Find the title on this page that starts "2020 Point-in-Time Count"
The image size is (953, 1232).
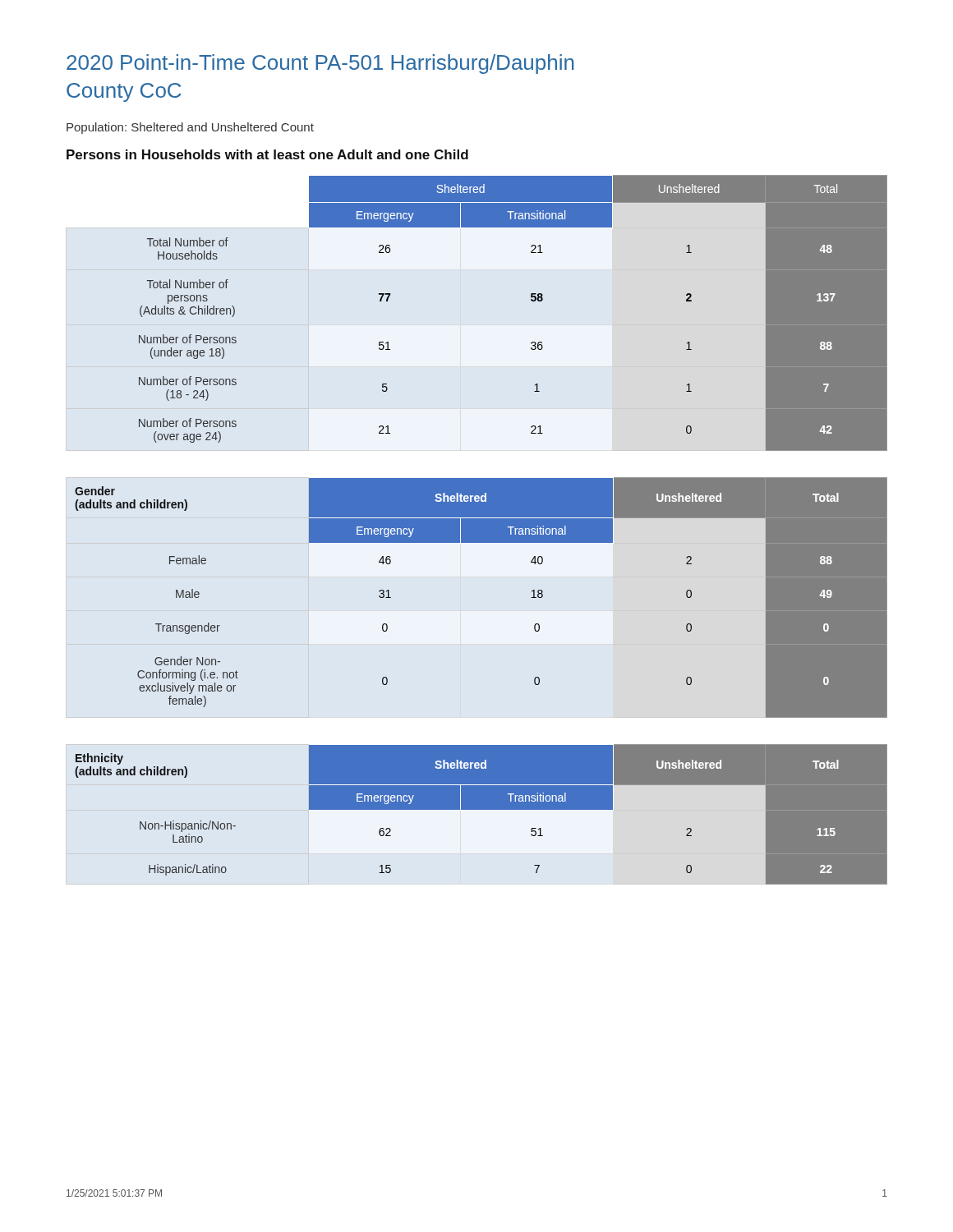coord(320,76)
